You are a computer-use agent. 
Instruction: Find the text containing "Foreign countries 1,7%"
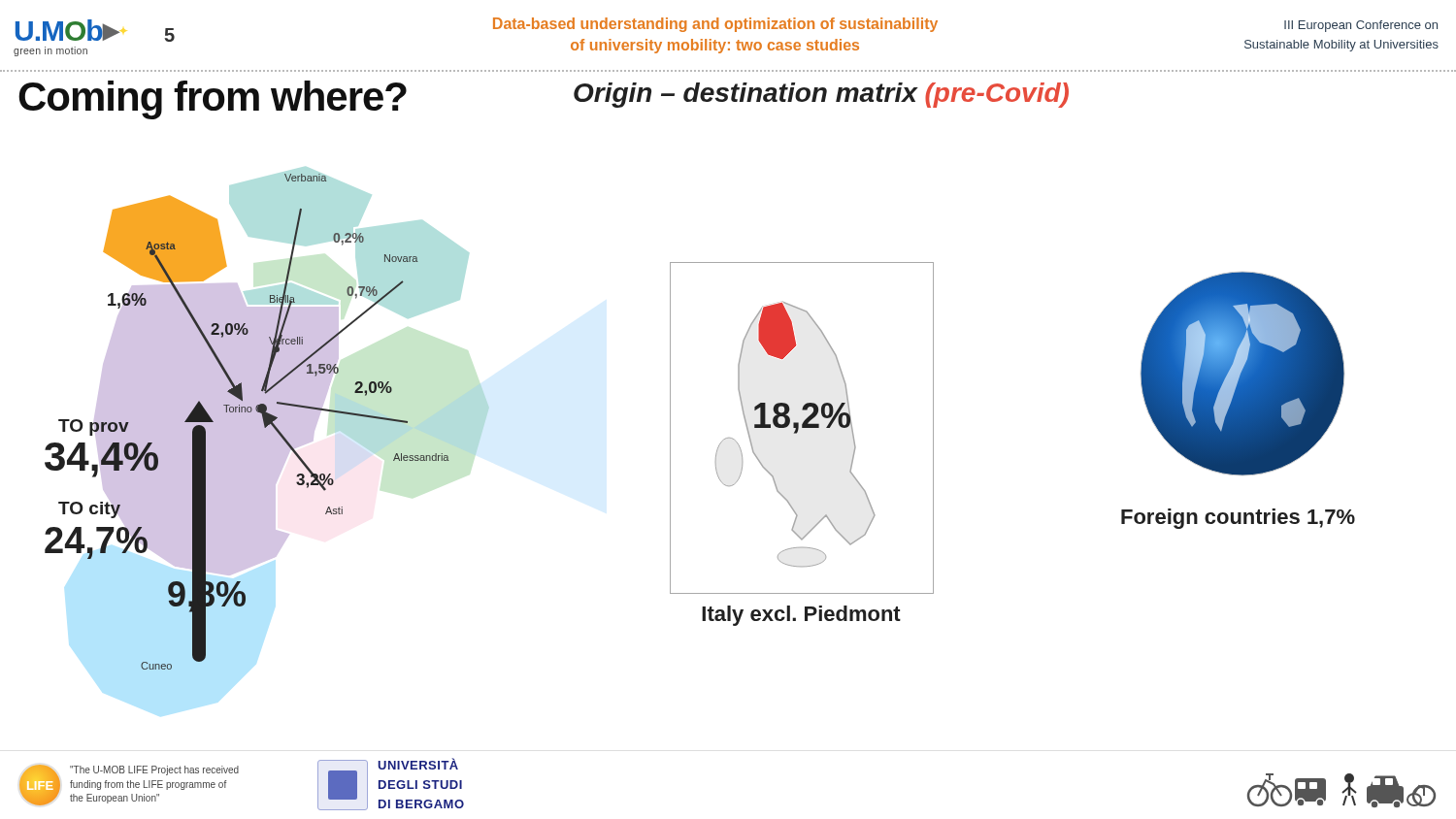[1238, 517]
